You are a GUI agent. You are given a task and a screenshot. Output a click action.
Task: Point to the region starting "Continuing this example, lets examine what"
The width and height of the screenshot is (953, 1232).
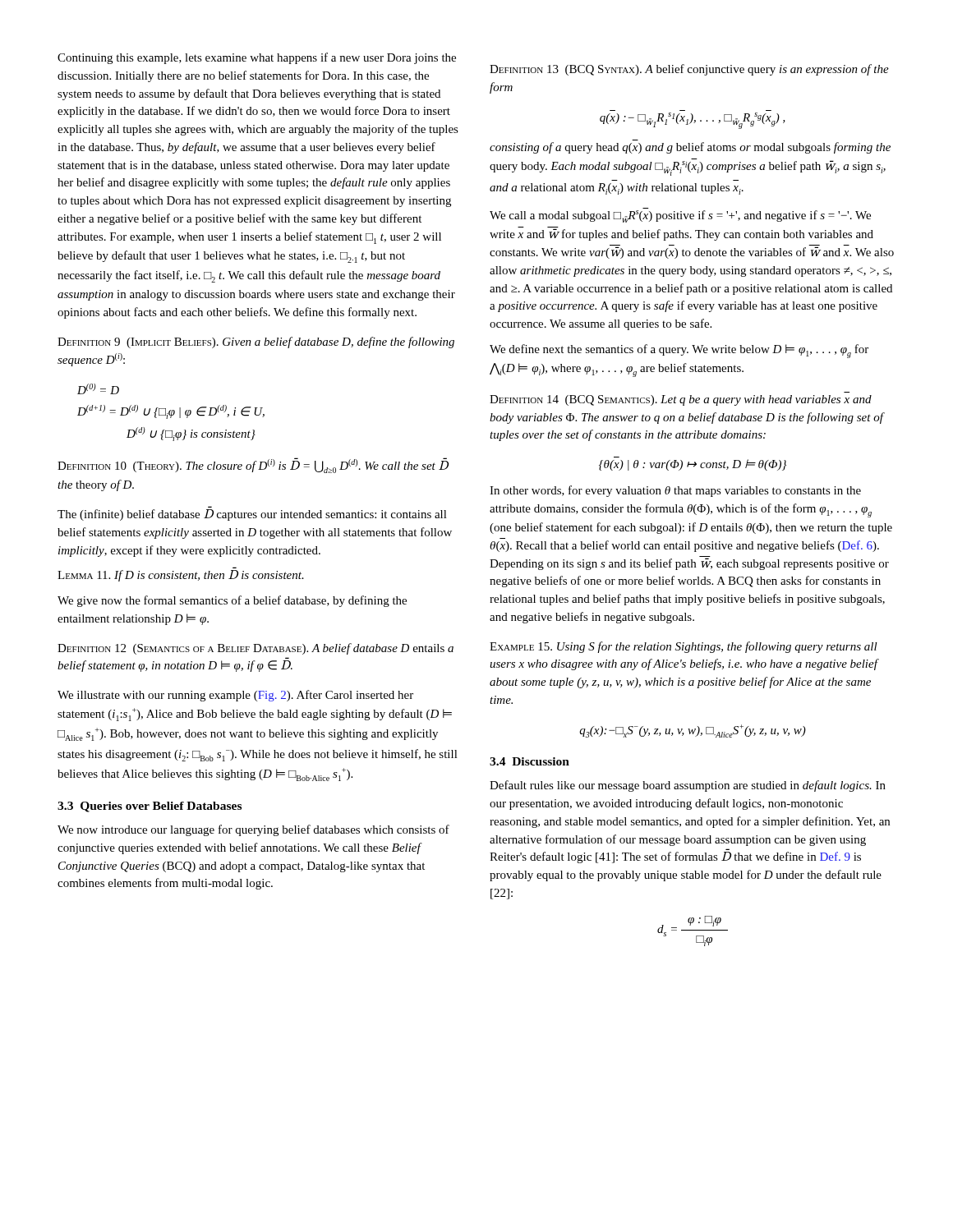coord(259,185)
